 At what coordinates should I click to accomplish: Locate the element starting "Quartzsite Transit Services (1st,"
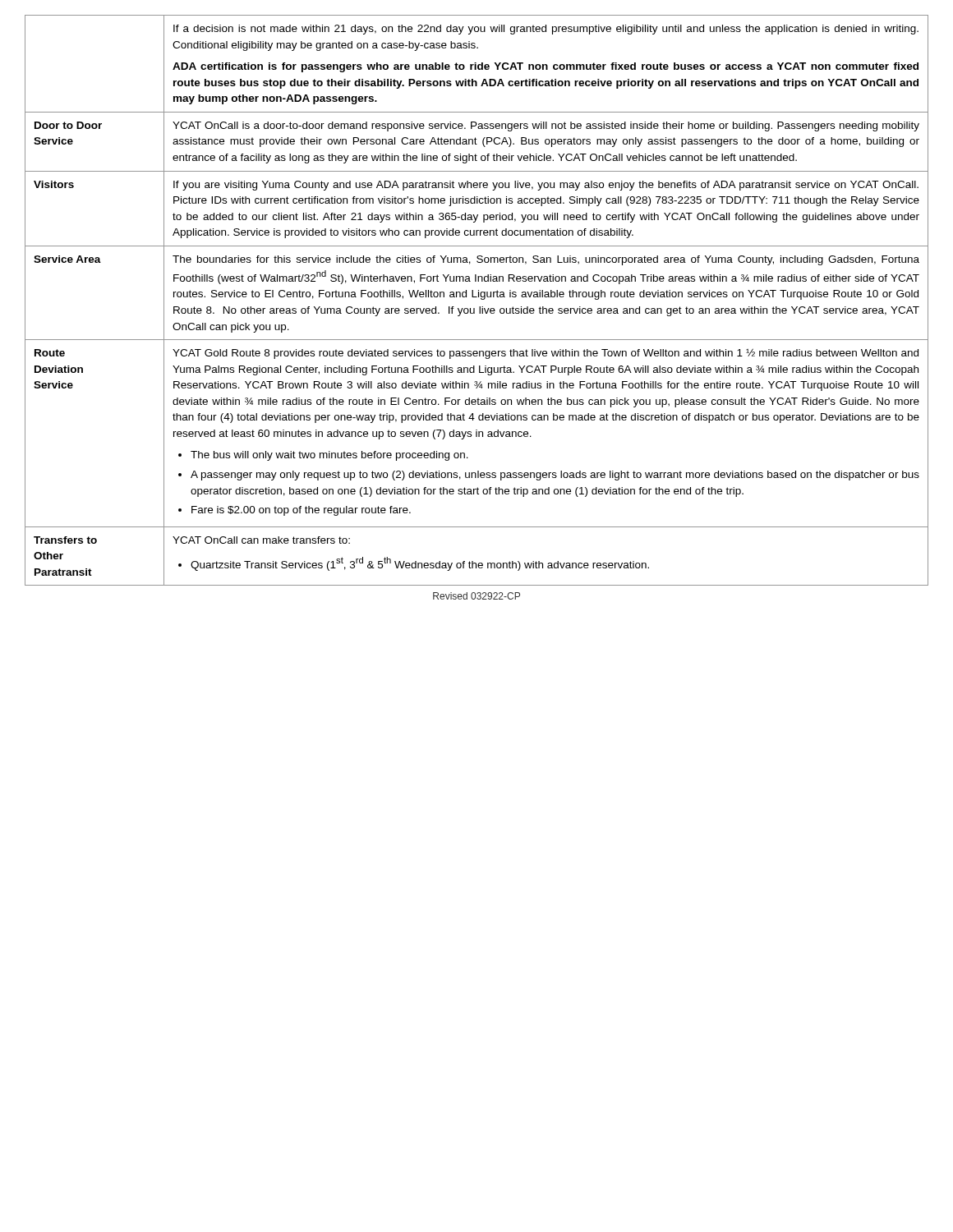[x=420, y=563]
